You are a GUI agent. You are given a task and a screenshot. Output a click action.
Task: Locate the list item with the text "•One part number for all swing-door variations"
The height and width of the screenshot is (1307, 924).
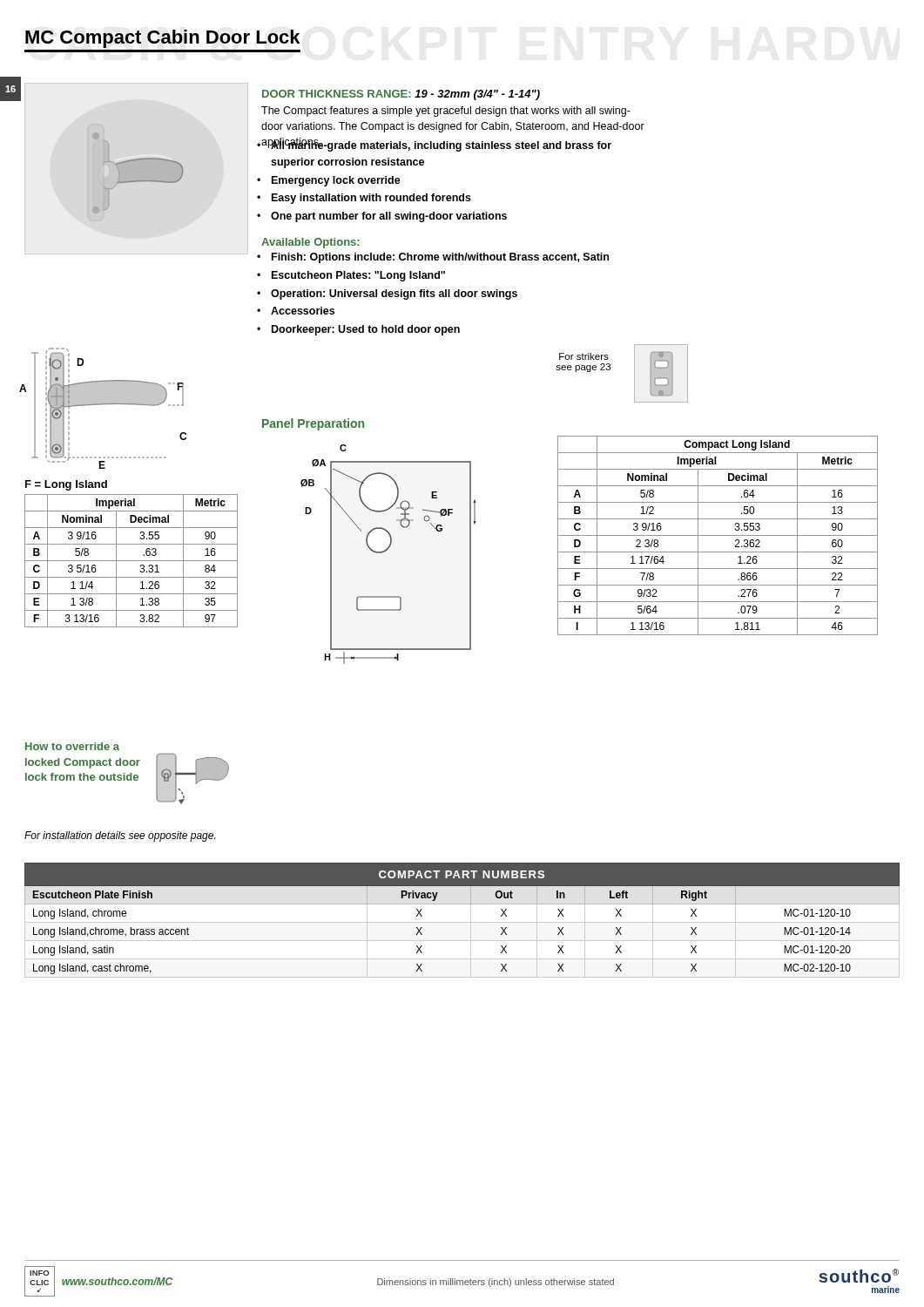point(382,216)
